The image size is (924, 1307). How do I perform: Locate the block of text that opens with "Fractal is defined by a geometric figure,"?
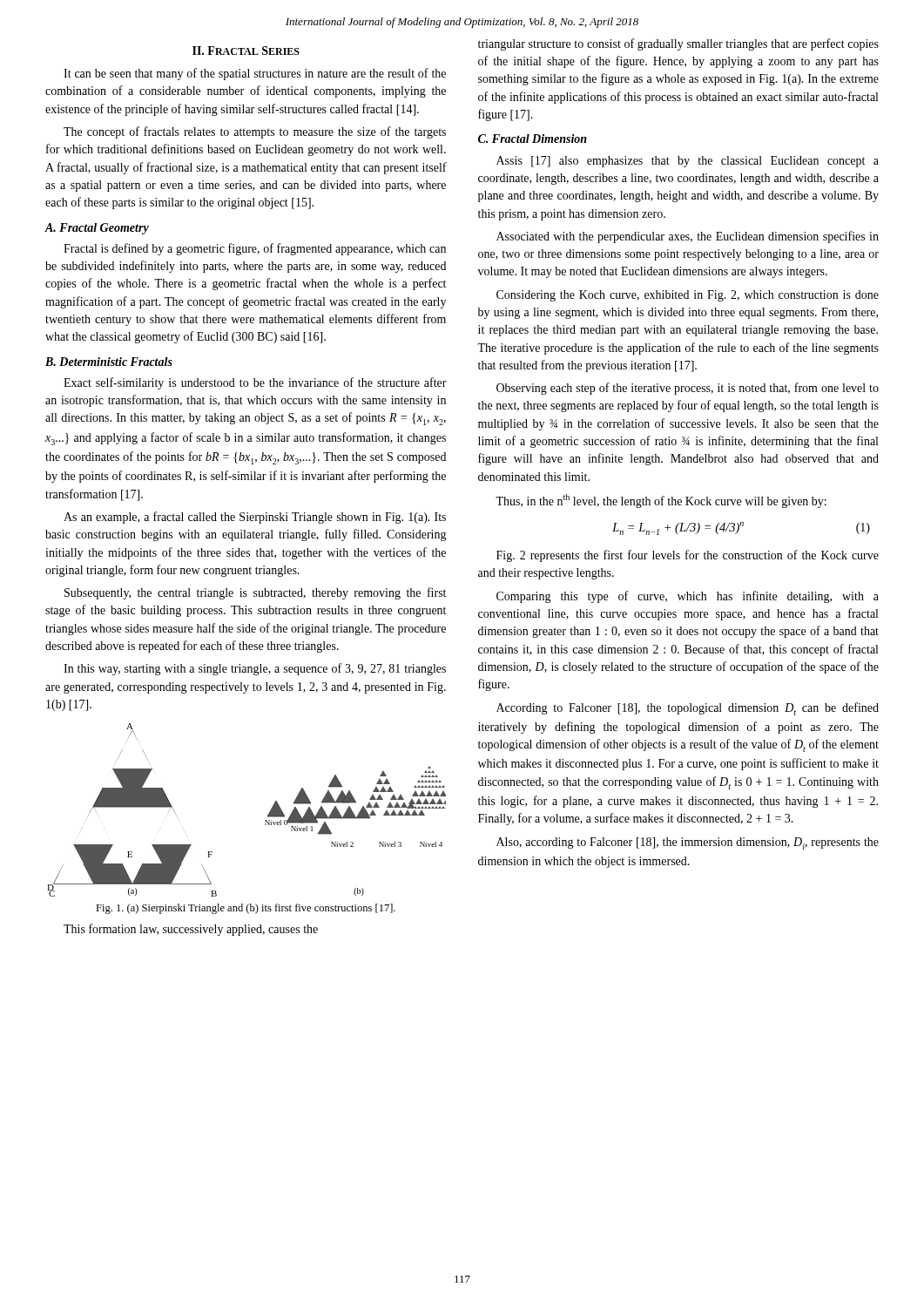246,293
